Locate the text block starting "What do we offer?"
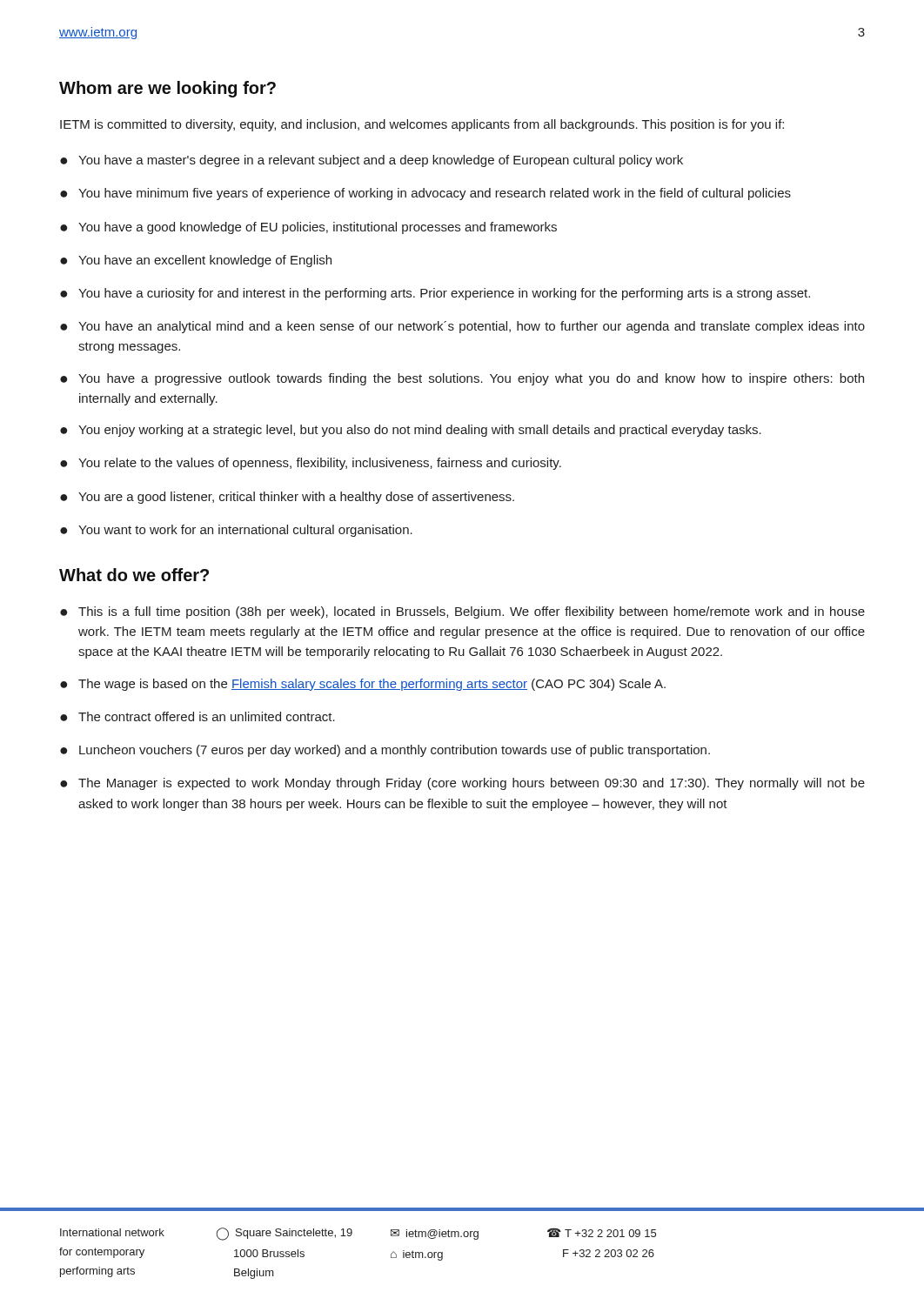The height and width of the screenshot is (1305, 924). (x=135, y=575)
